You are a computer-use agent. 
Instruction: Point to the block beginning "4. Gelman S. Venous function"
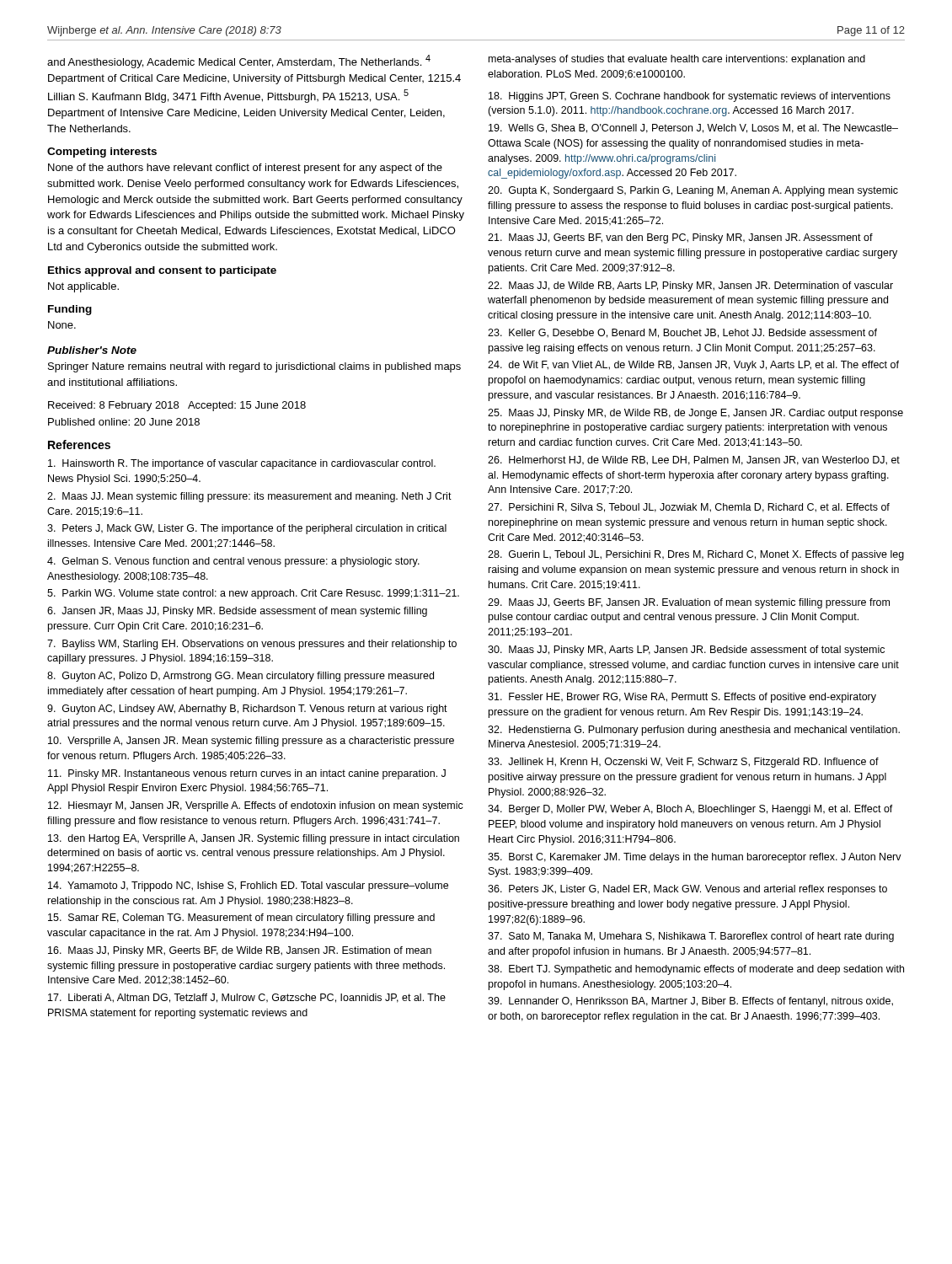(256, 569)
